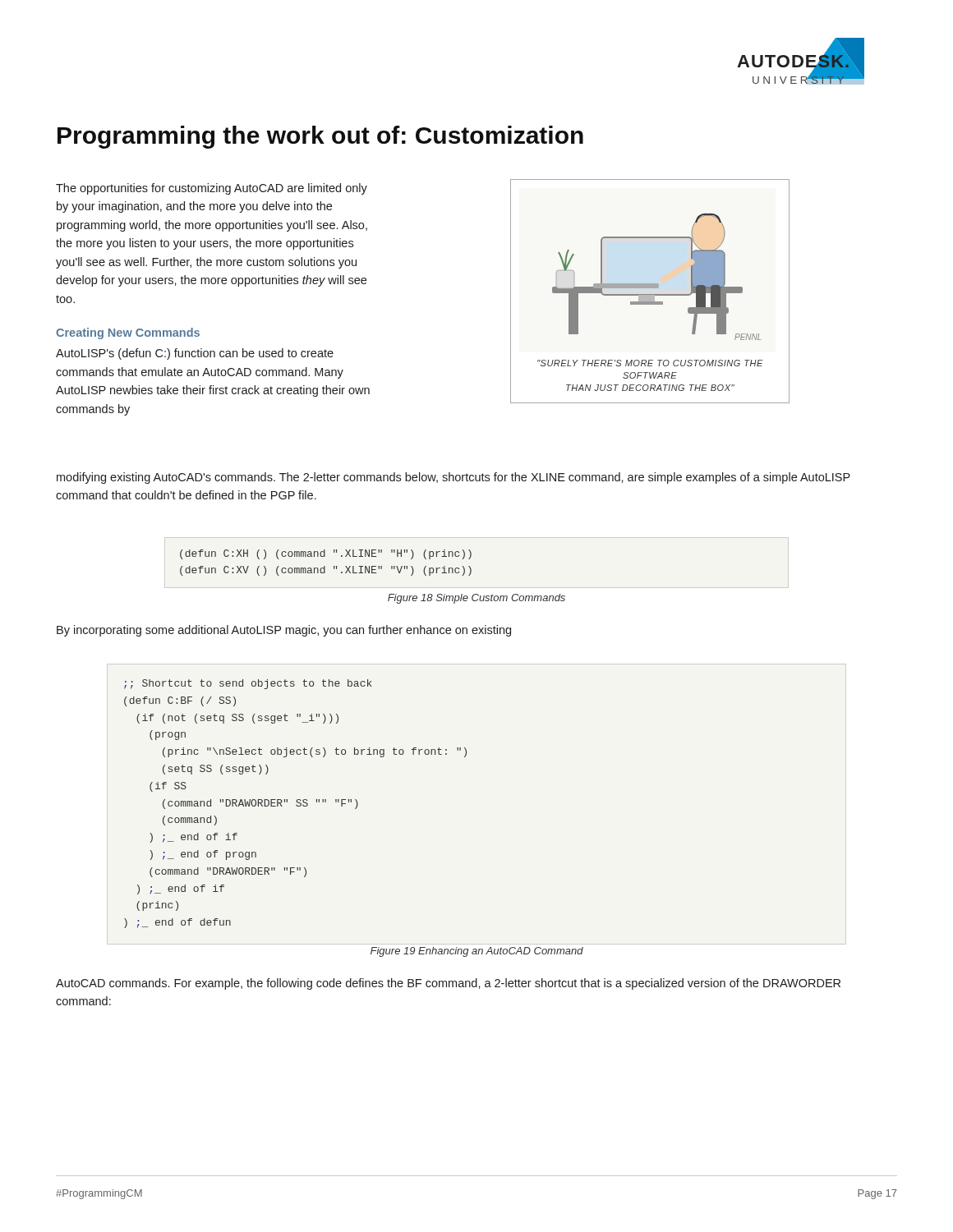Find the title that says "Programming the work out"
The height and width of the screenshot is (1232, 953).
(x=476, y=136)
